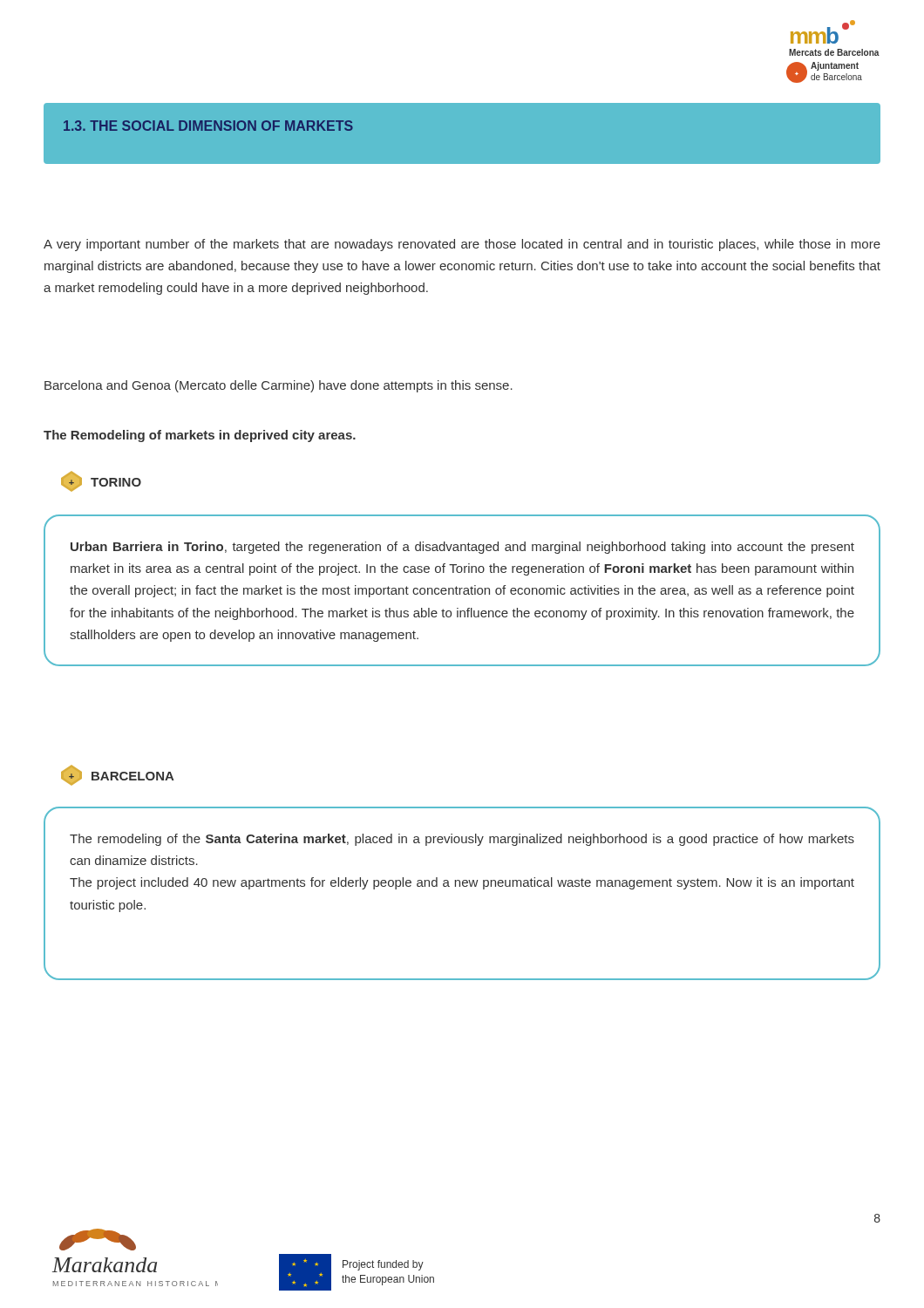
Task: Click on the text block that says "The remodeling of the Santa Caterina market,"
Action: point(462,871)
